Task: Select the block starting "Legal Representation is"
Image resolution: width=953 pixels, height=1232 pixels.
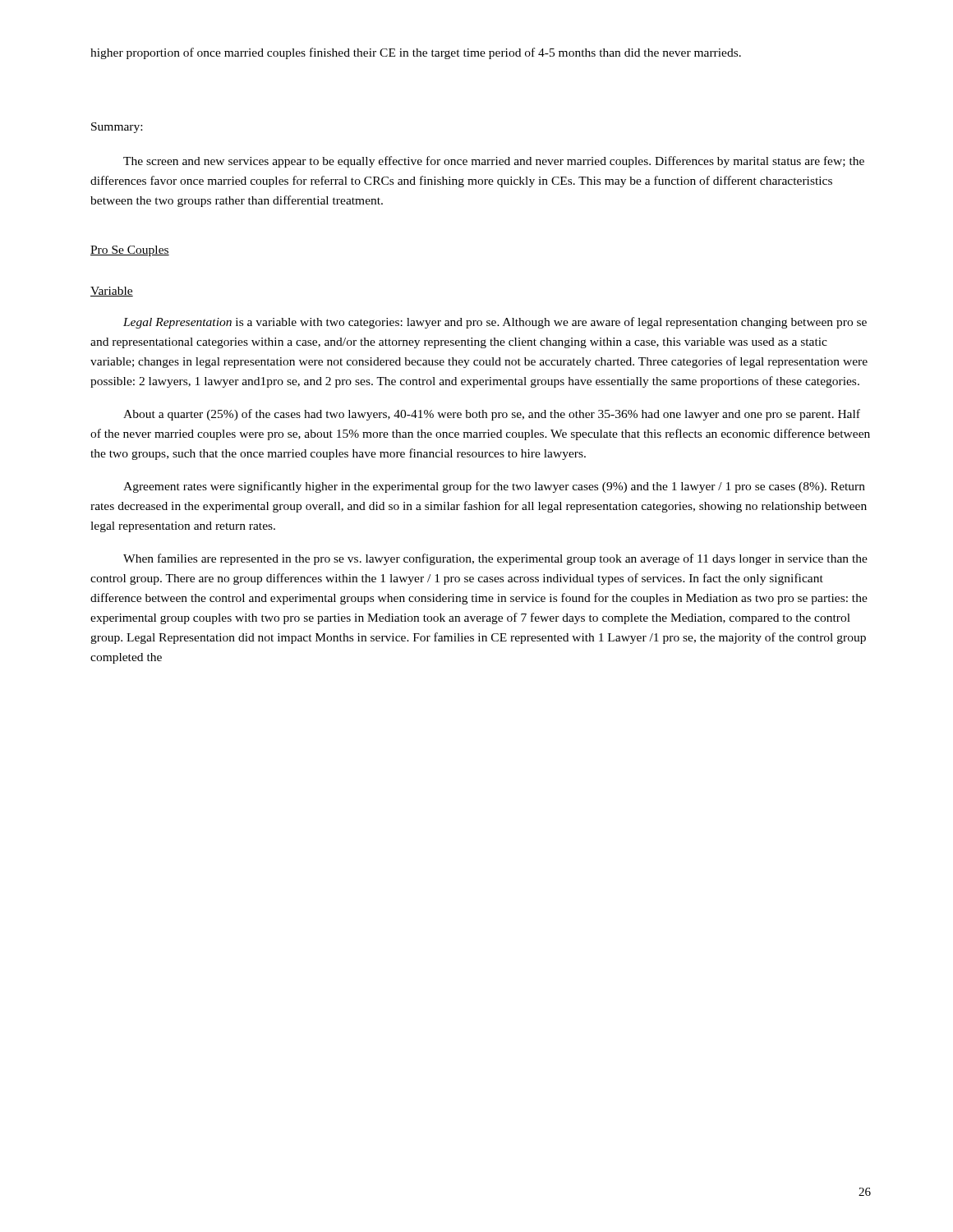Action: pos(479,351)
